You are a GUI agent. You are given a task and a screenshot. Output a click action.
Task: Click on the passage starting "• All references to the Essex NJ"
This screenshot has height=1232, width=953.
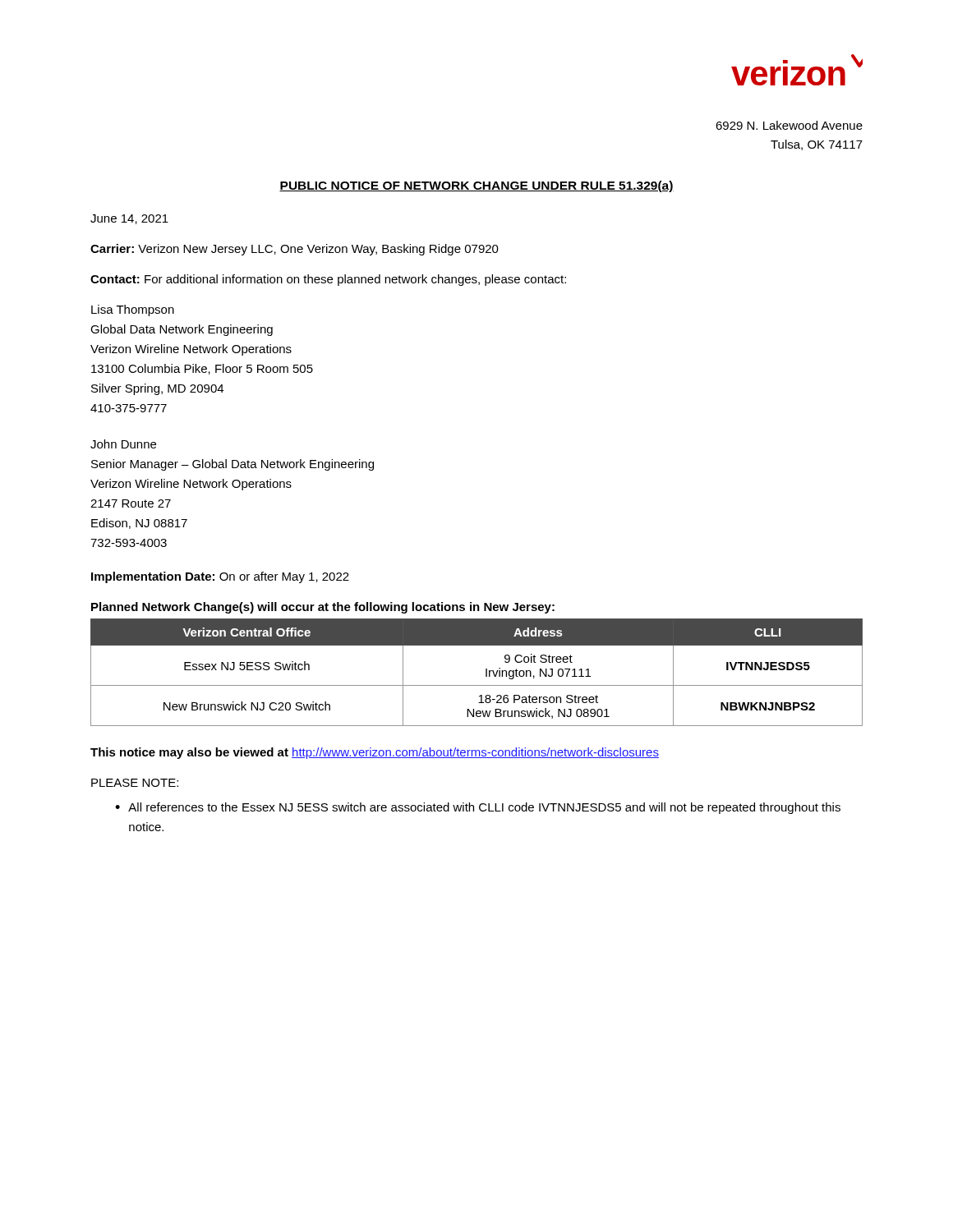click(489, 817)
